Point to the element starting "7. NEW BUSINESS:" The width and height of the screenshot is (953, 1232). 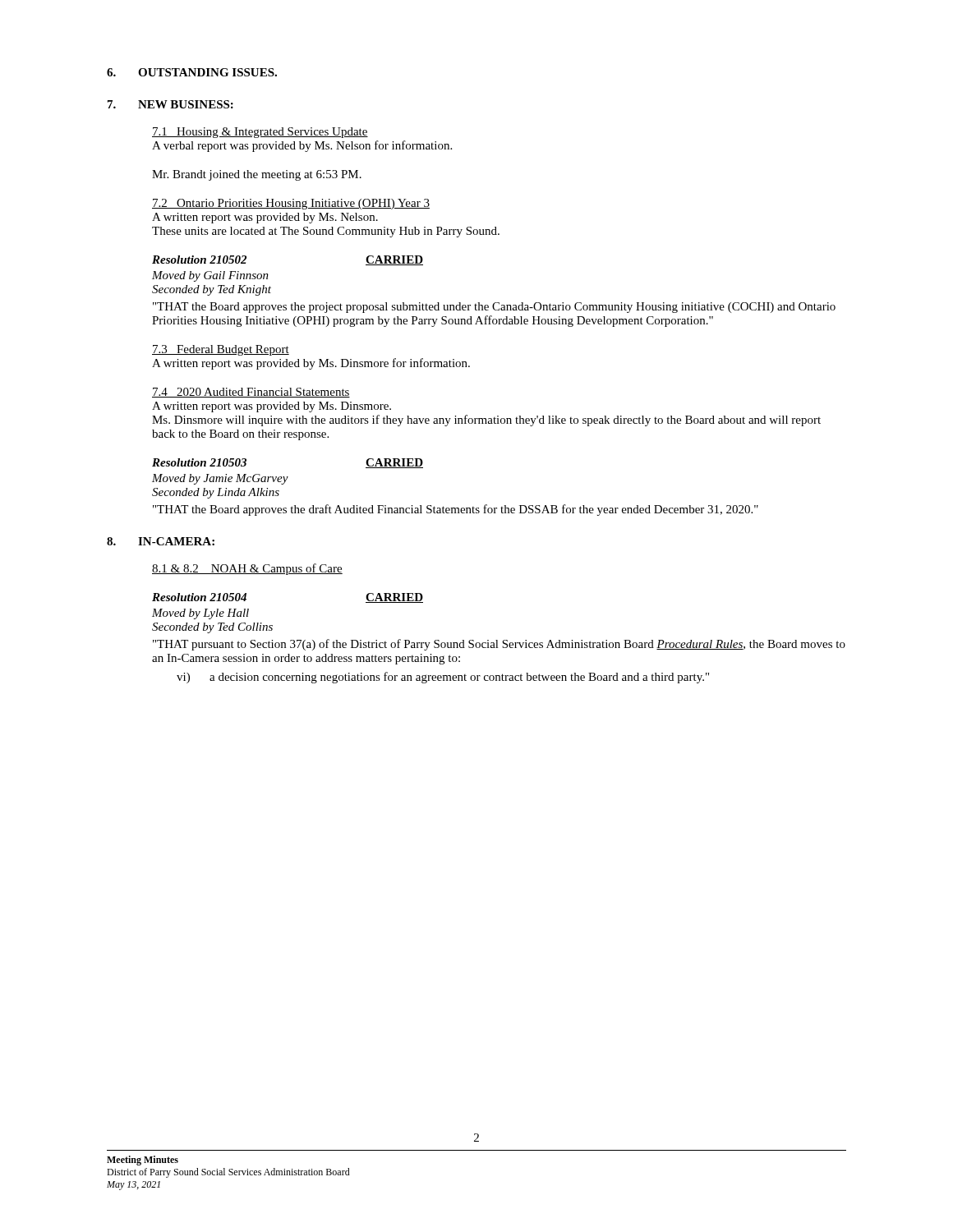[x=170, y=105]
